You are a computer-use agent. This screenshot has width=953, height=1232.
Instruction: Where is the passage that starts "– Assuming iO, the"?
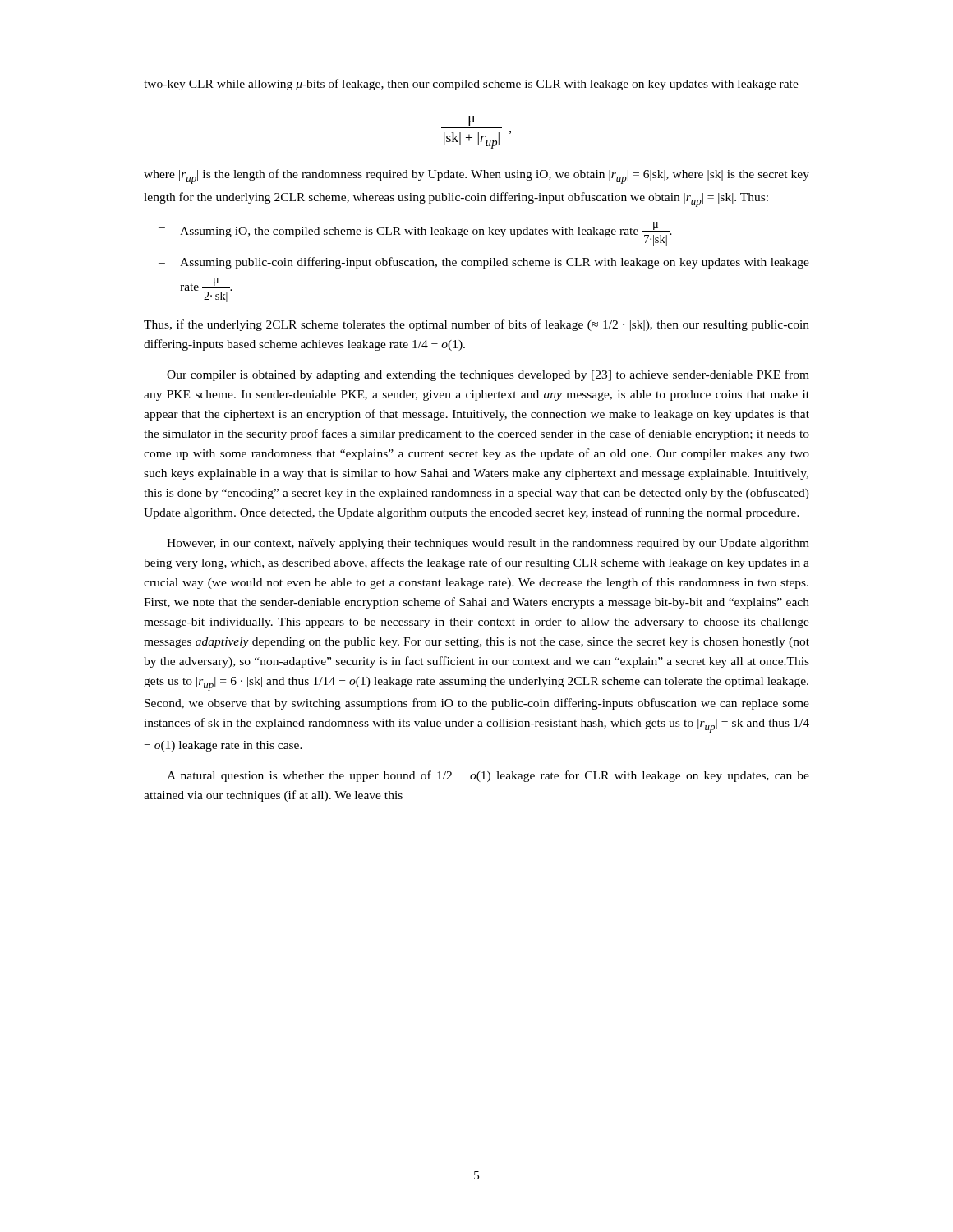click(x=484, y=232)
